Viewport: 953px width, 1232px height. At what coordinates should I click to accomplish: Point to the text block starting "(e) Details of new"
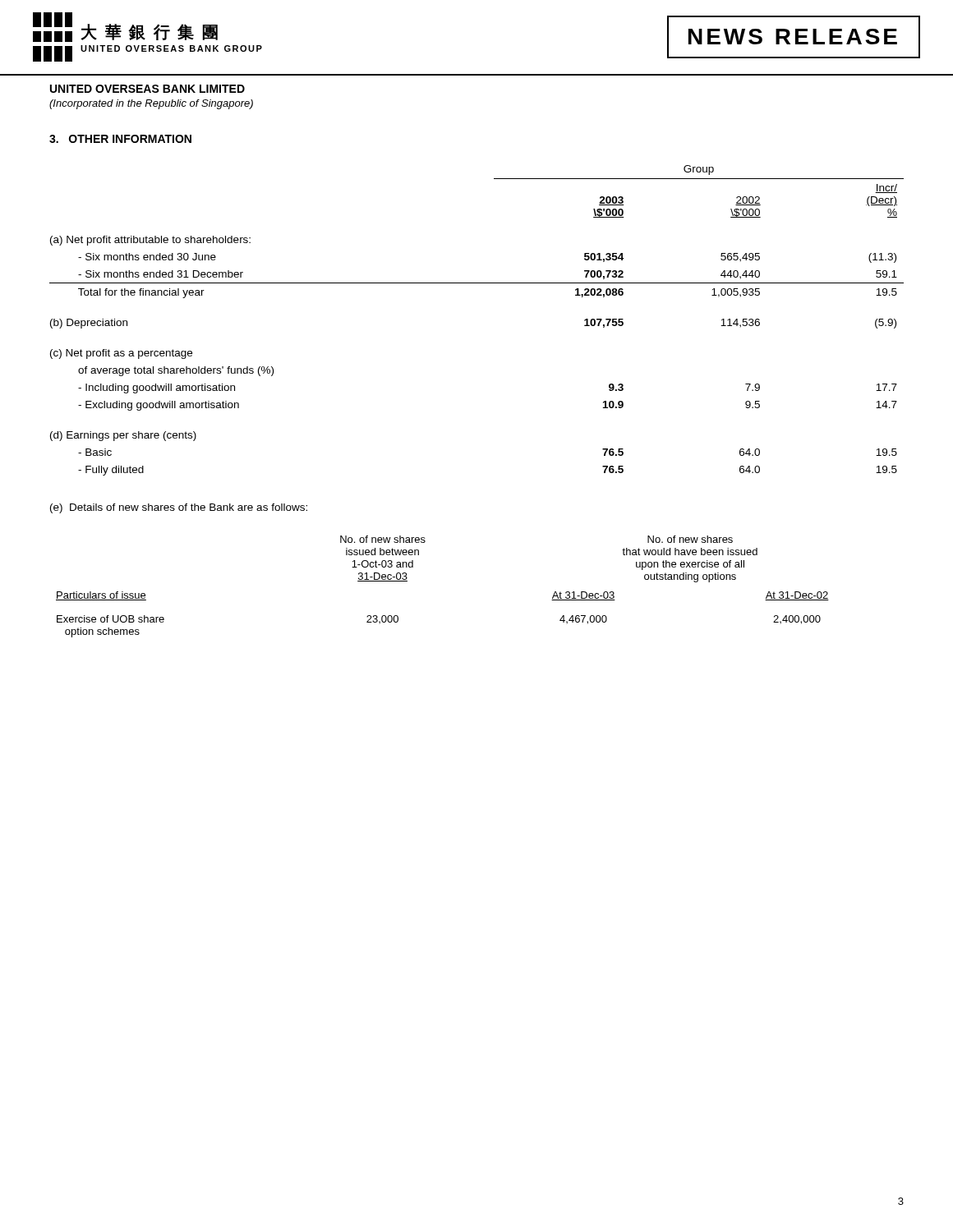179,507
